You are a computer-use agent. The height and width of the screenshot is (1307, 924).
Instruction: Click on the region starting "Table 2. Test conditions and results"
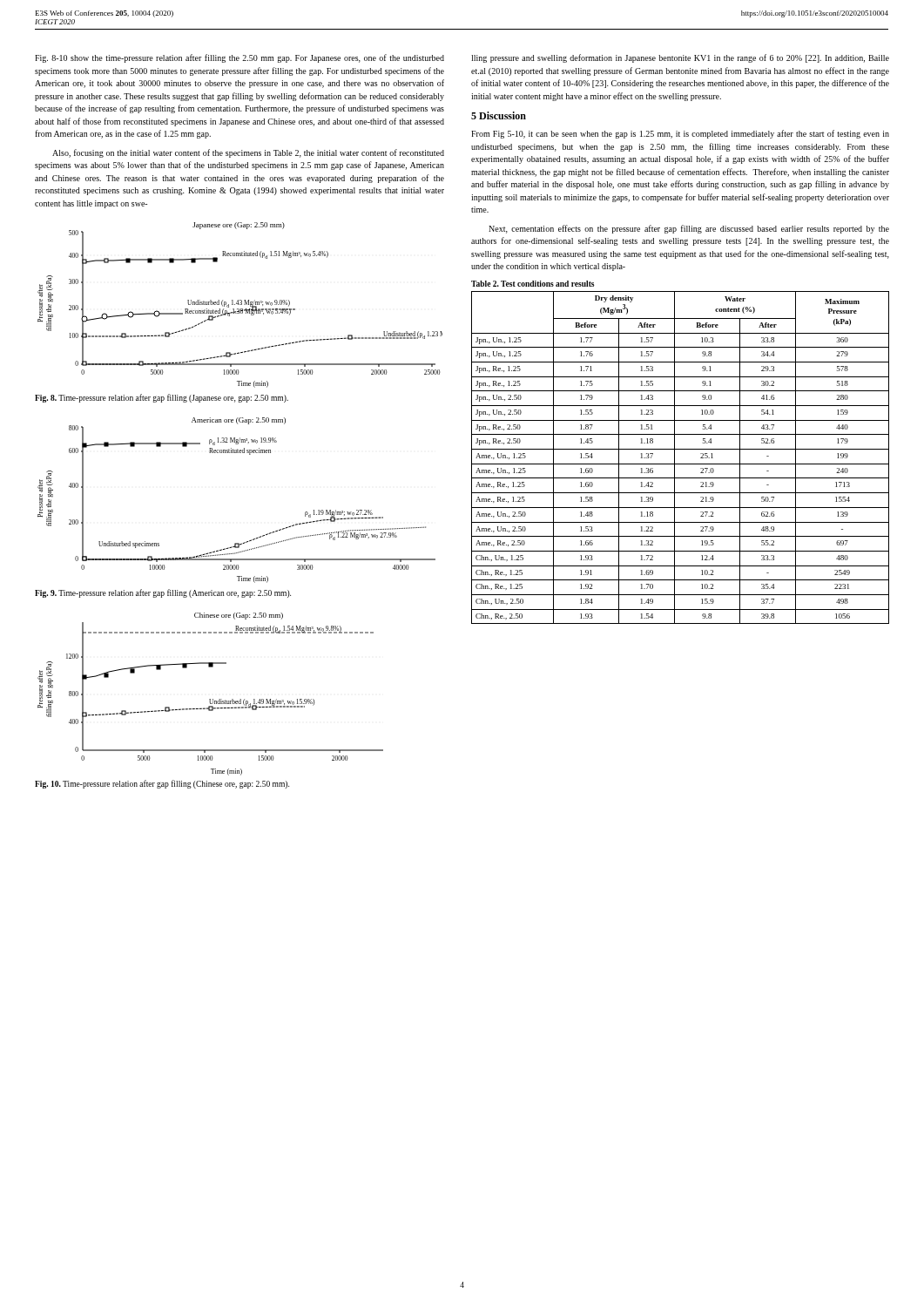click(x=533, y=284)
